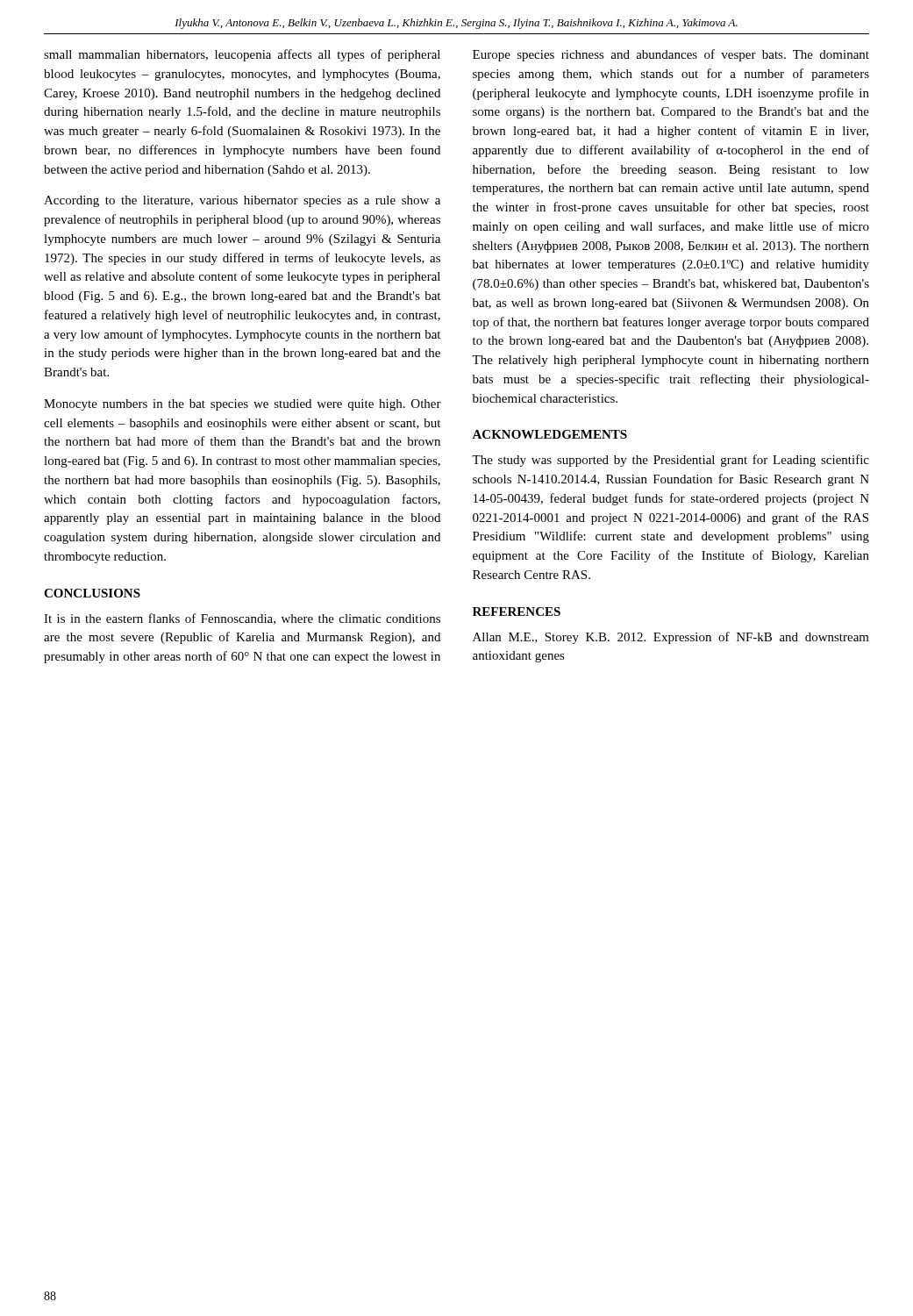Locate the text block starting "Allan M.E., Storey K.B."

(x=671, y=647)
